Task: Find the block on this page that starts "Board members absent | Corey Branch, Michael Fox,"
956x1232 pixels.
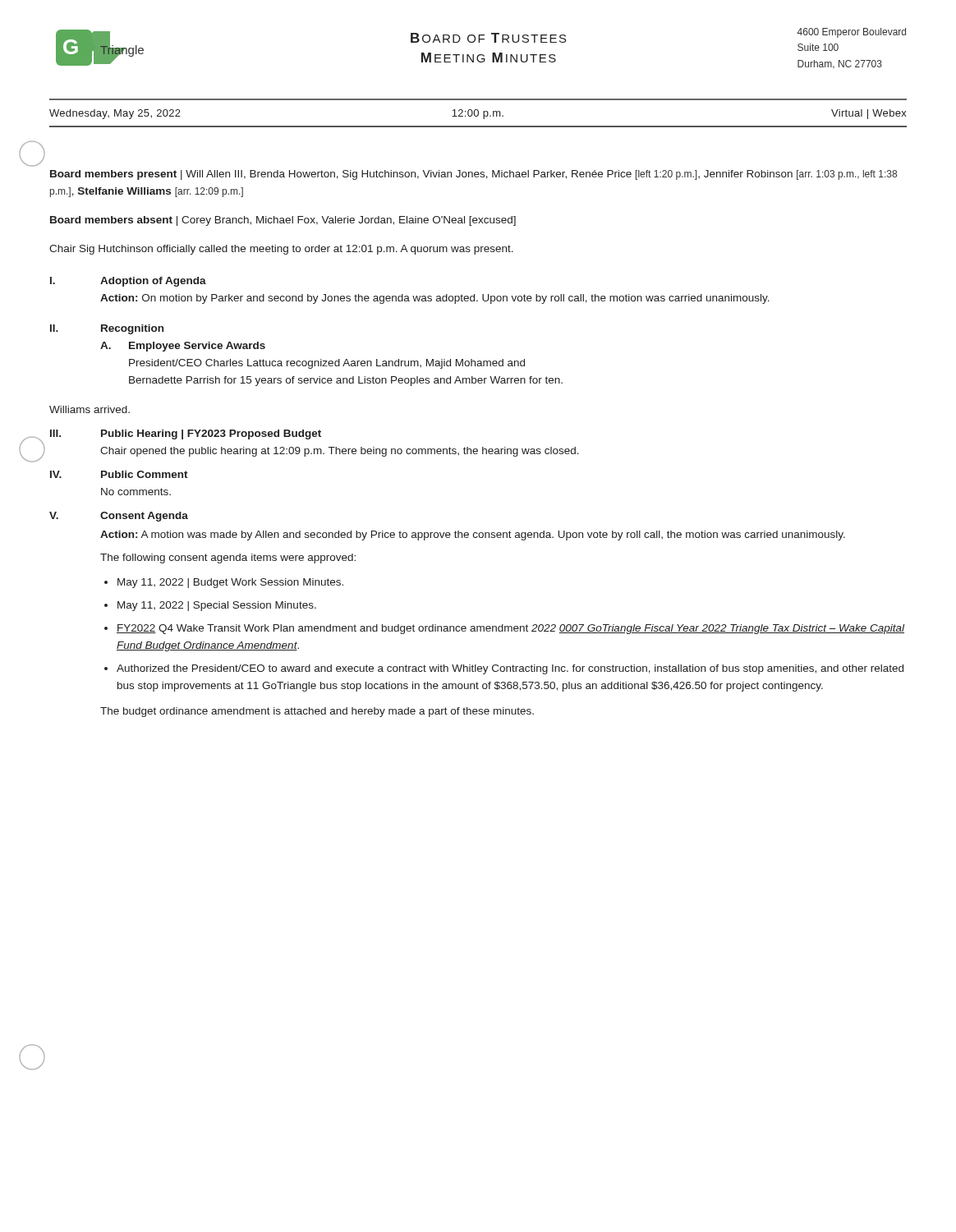Action: click(283, 220)
